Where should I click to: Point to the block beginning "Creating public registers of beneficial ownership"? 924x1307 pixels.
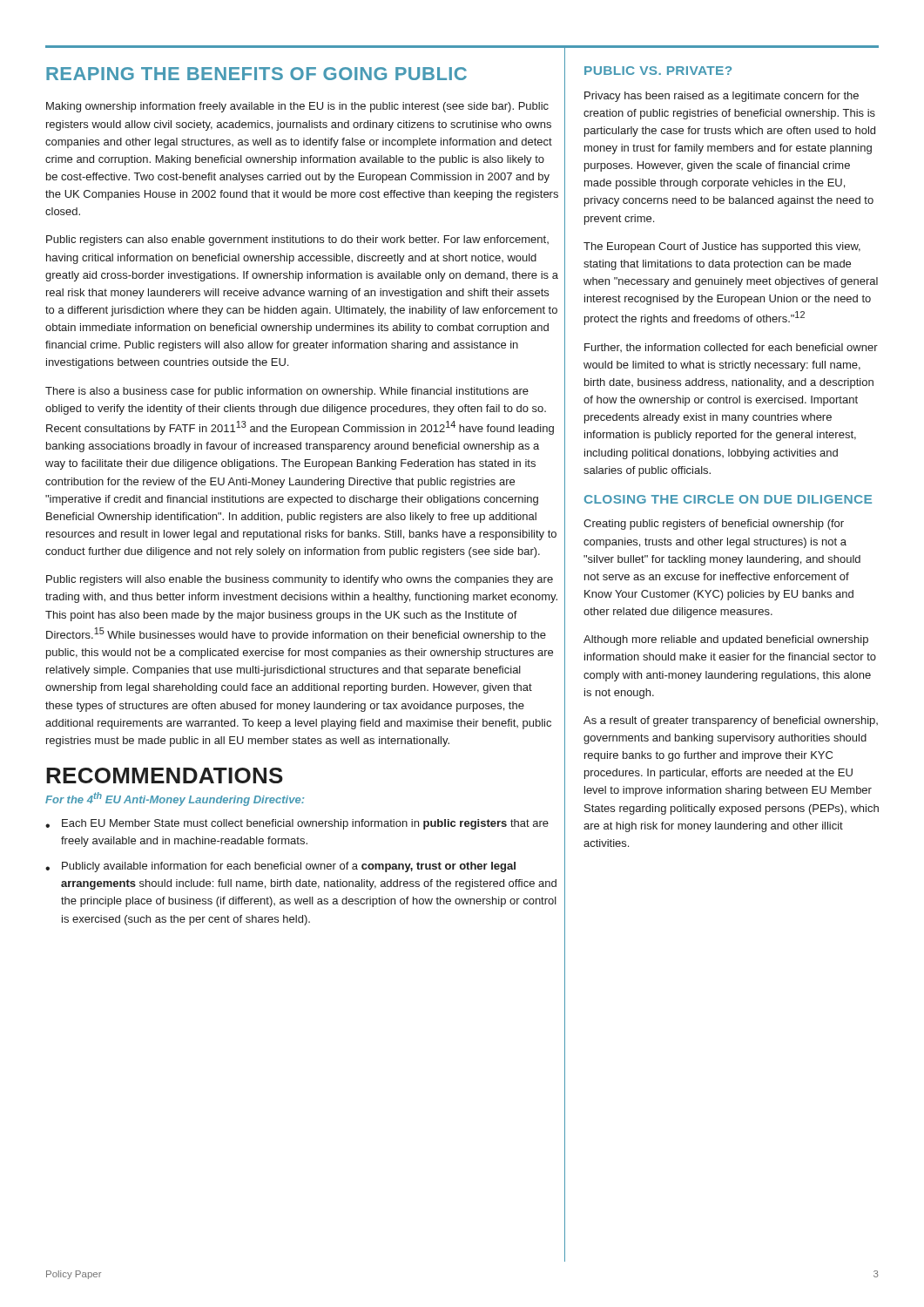click(722, 567)
